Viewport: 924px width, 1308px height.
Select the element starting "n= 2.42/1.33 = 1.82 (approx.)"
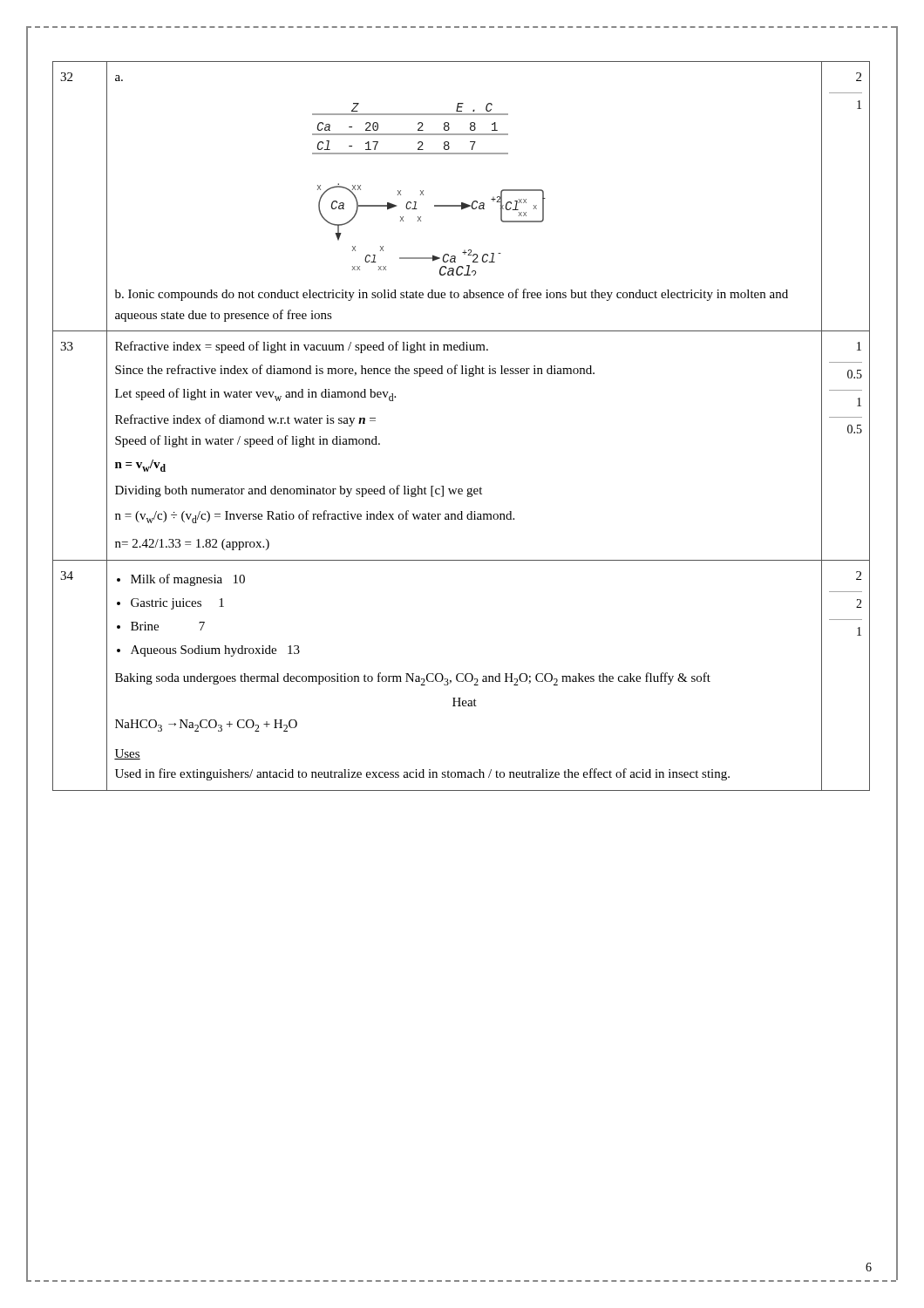(x=192, y=544)
